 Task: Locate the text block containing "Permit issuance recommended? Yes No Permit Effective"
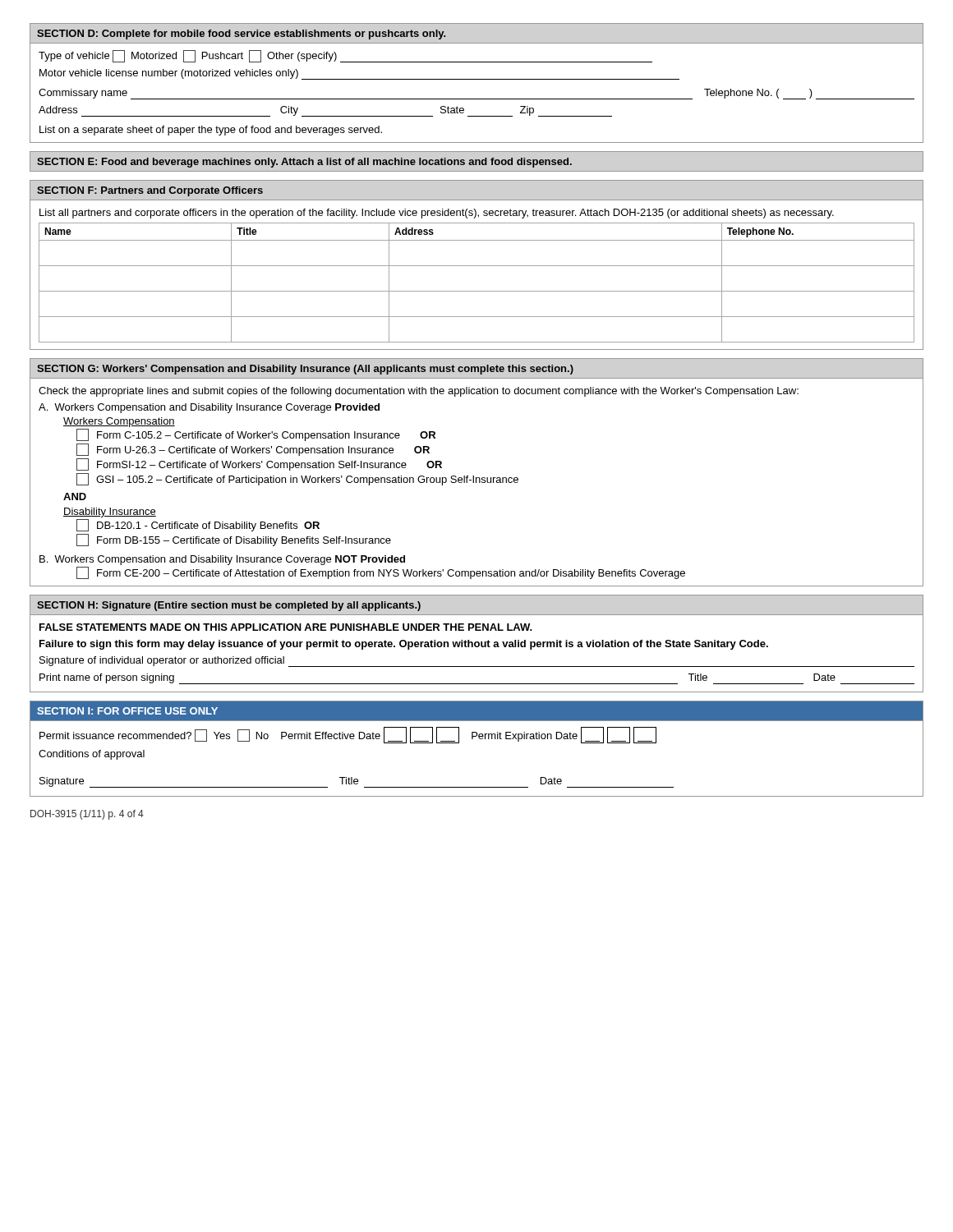coord(348,735)
